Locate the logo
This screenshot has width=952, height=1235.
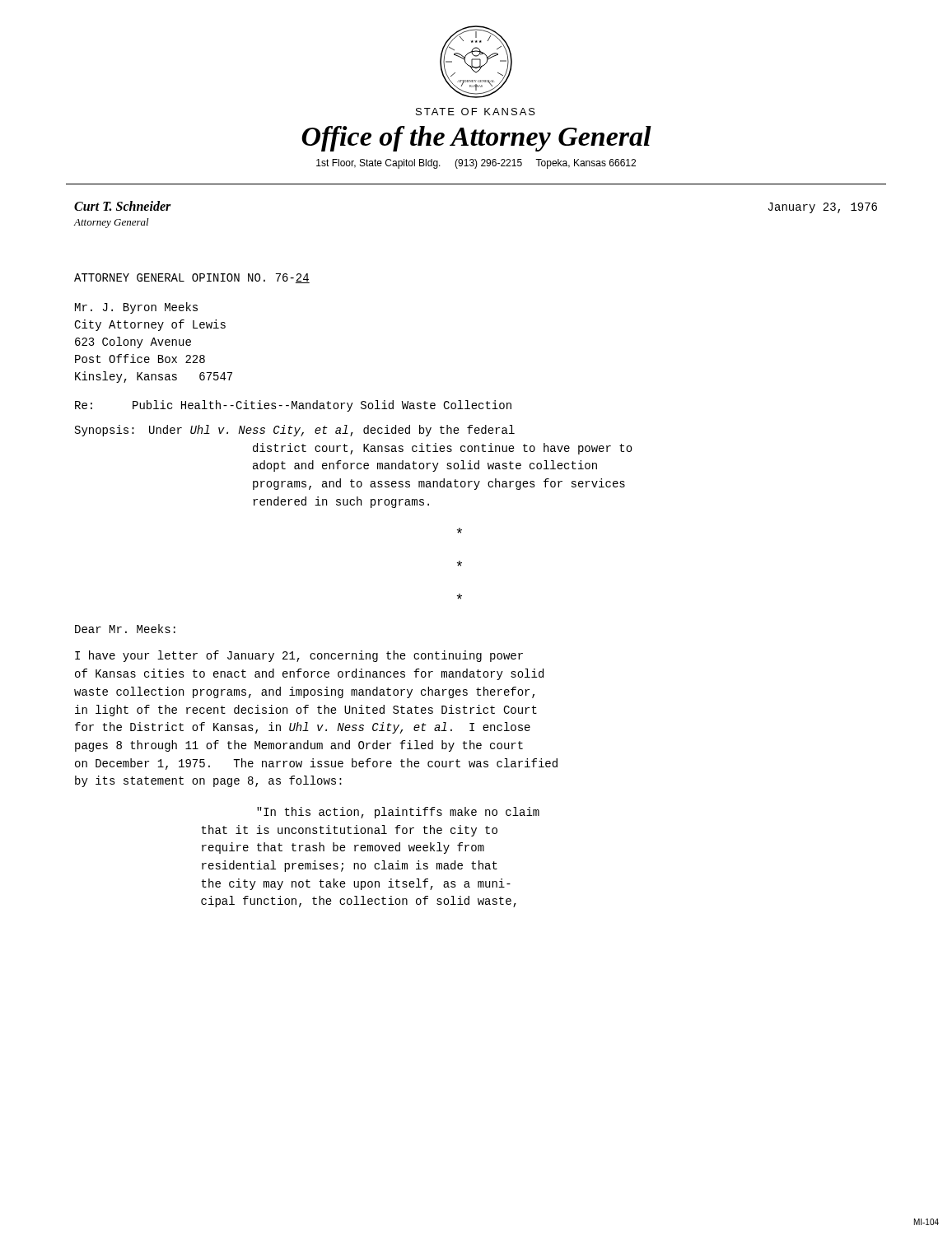click(x=476, y=49)
